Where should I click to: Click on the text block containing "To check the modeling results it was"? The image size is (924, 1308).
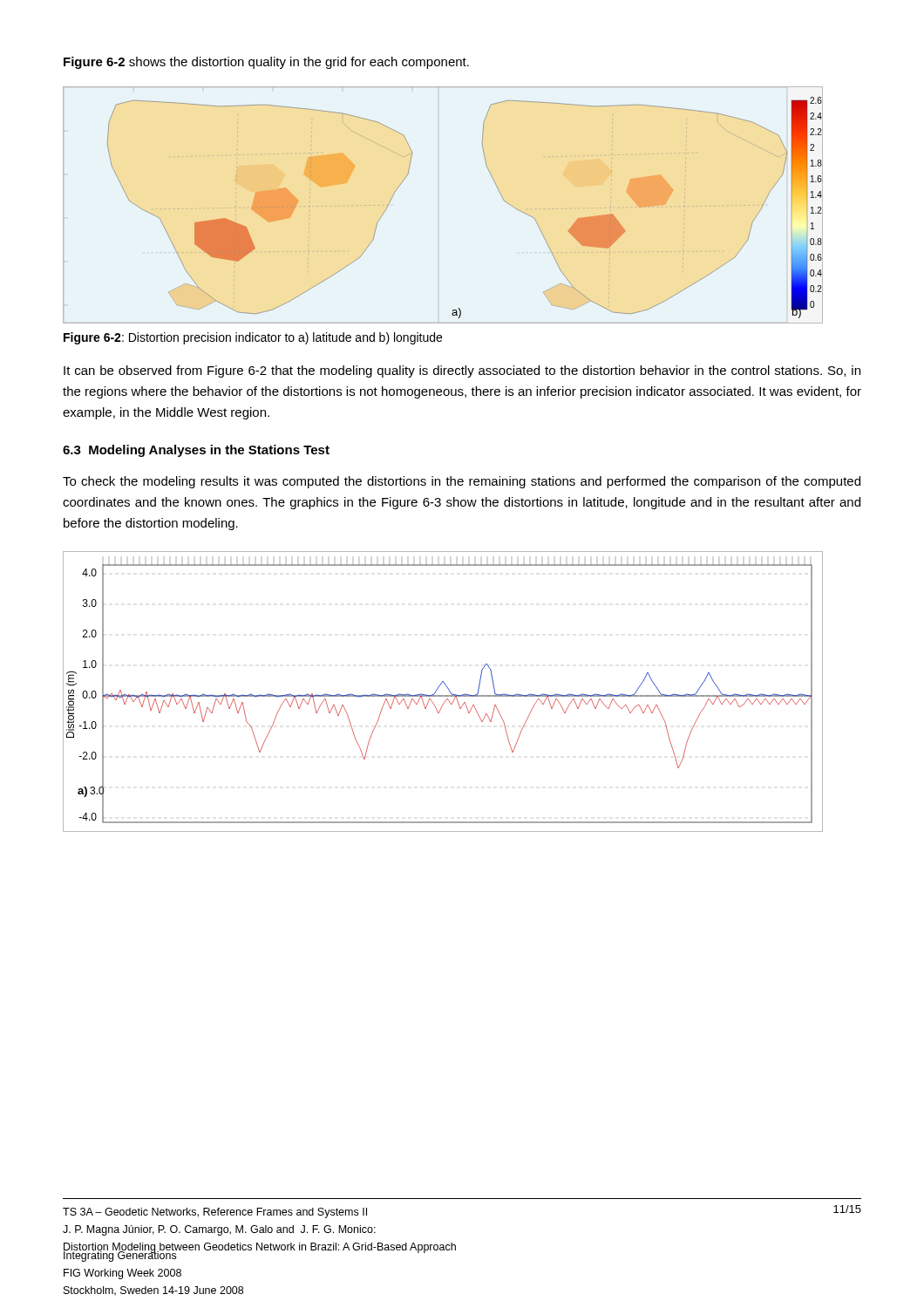pos(462,501)
